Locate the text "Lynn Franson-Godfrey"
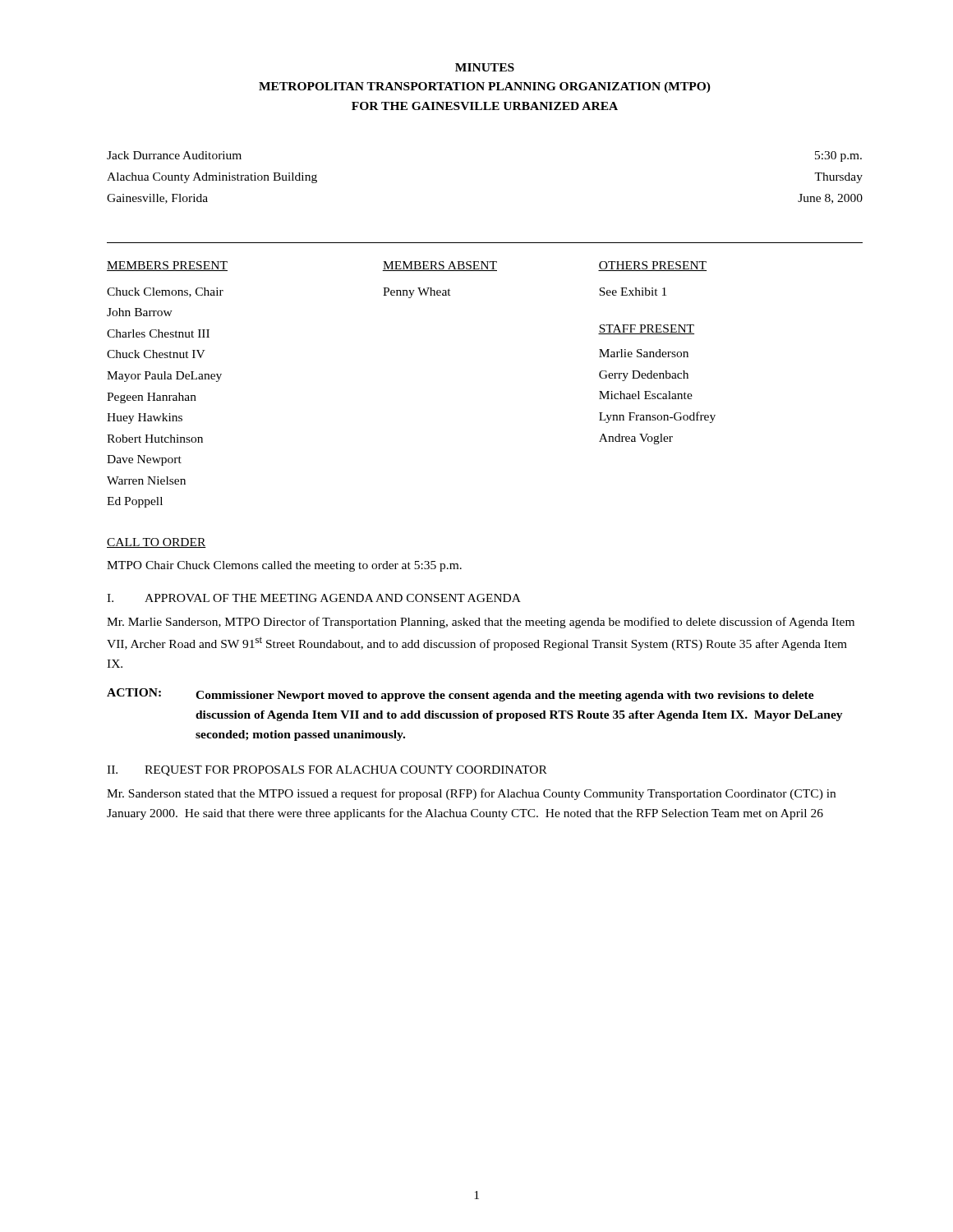The image size is (953, 1232). coord(657,416)
